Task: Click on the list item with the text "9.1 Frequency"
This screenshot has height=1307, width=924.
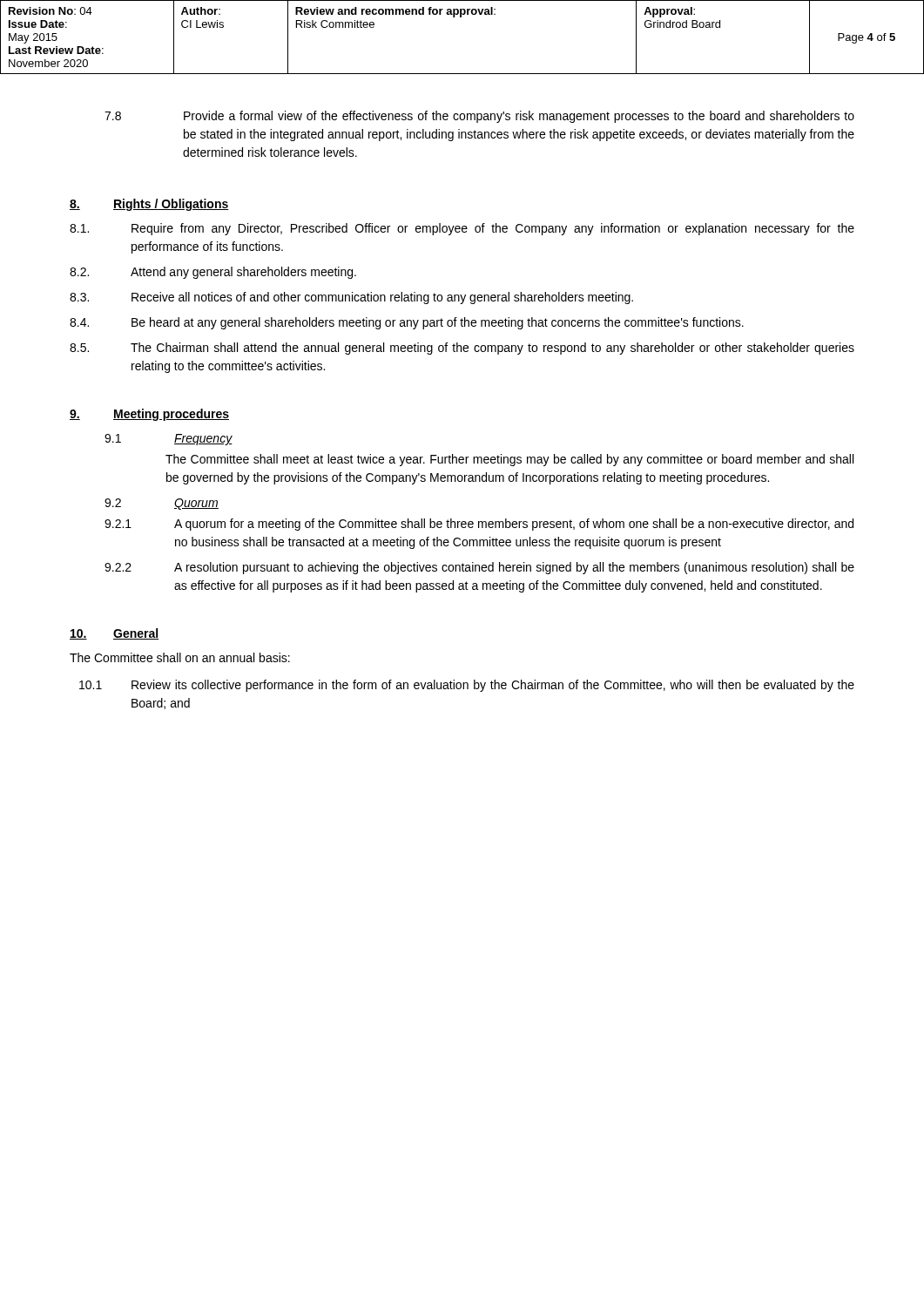Action: coord(108,439)
